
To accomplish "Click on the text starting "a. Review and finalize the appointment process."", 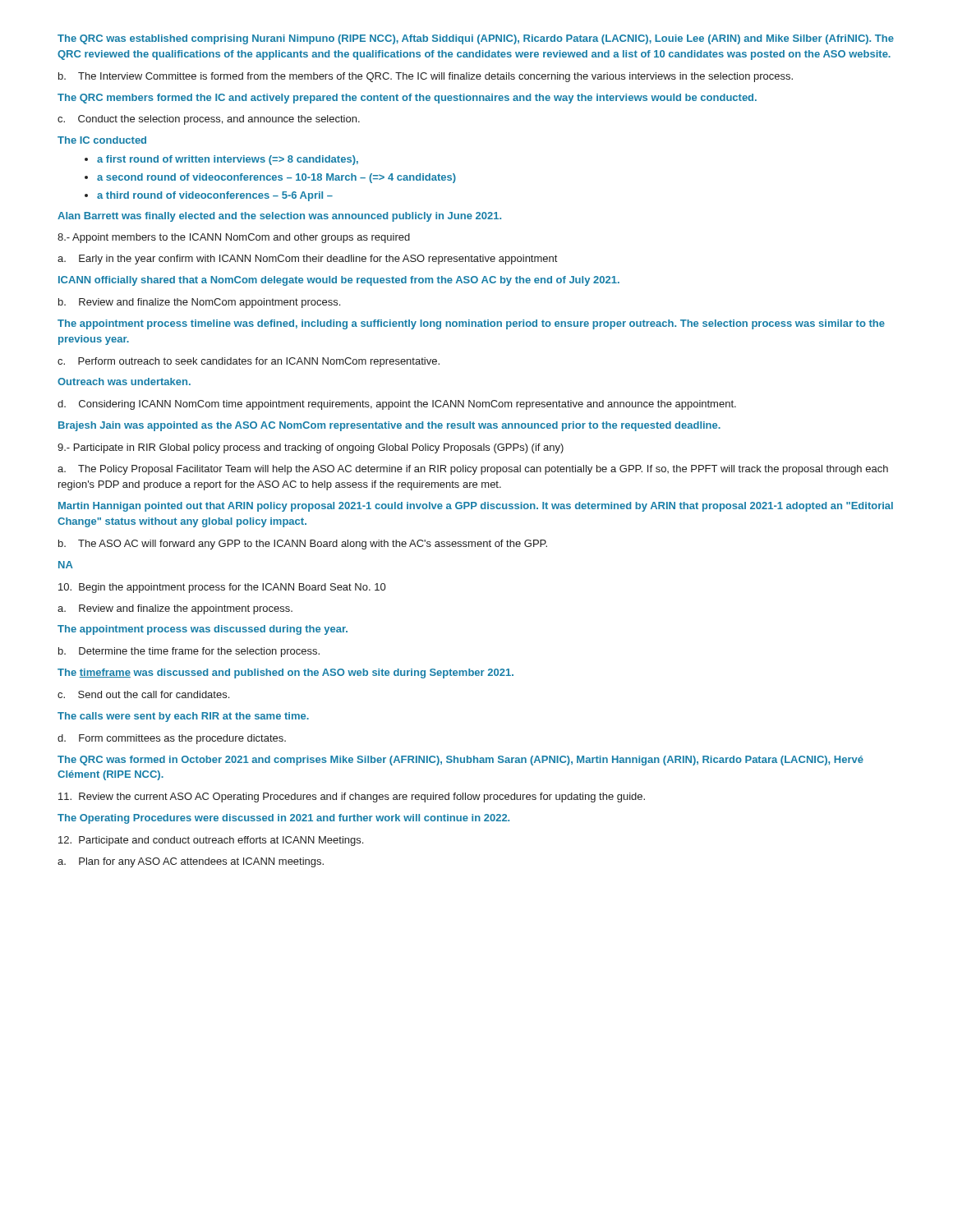I will [x=175, y=608].
